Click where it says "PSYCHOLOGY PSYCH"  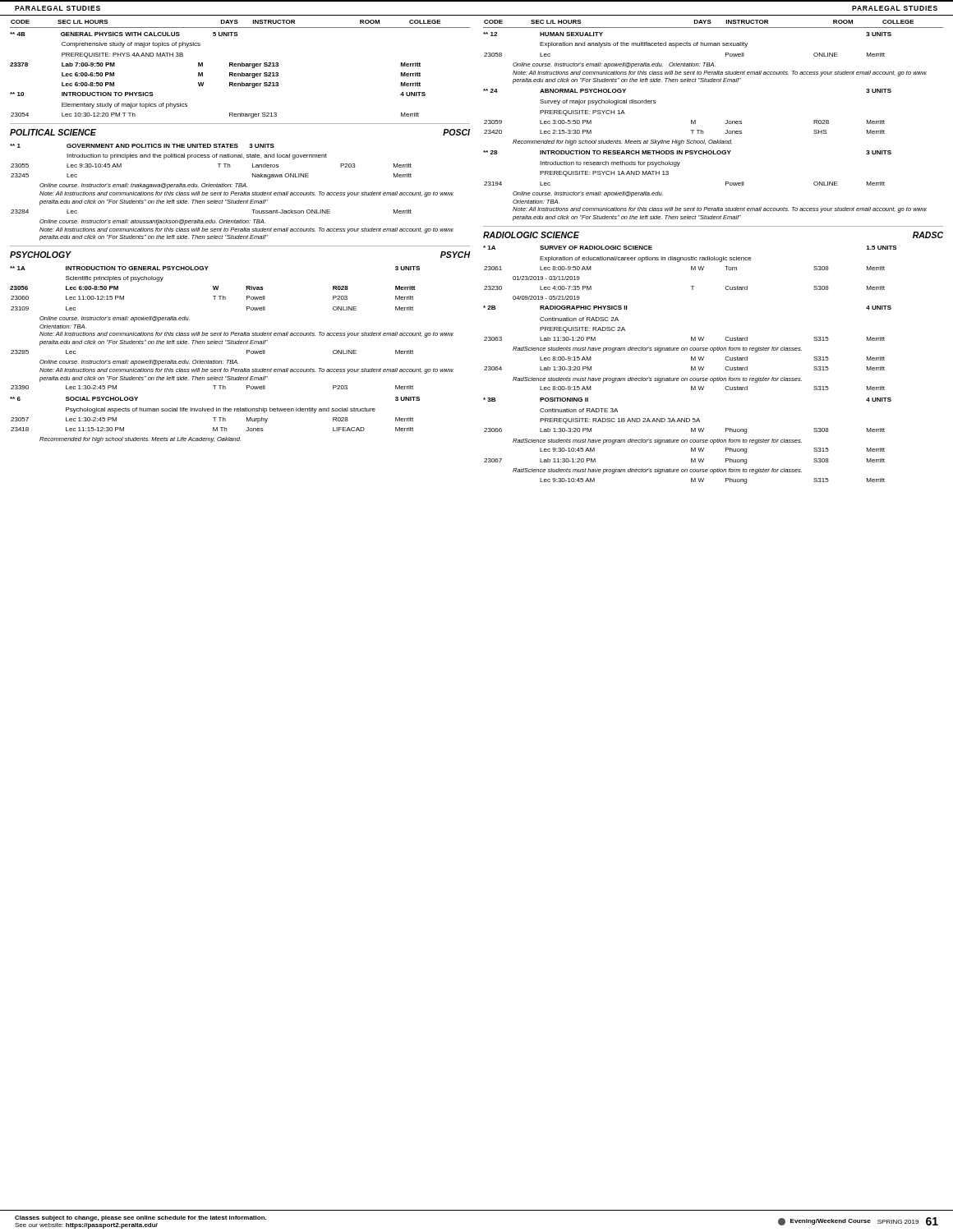click(240, 255)
